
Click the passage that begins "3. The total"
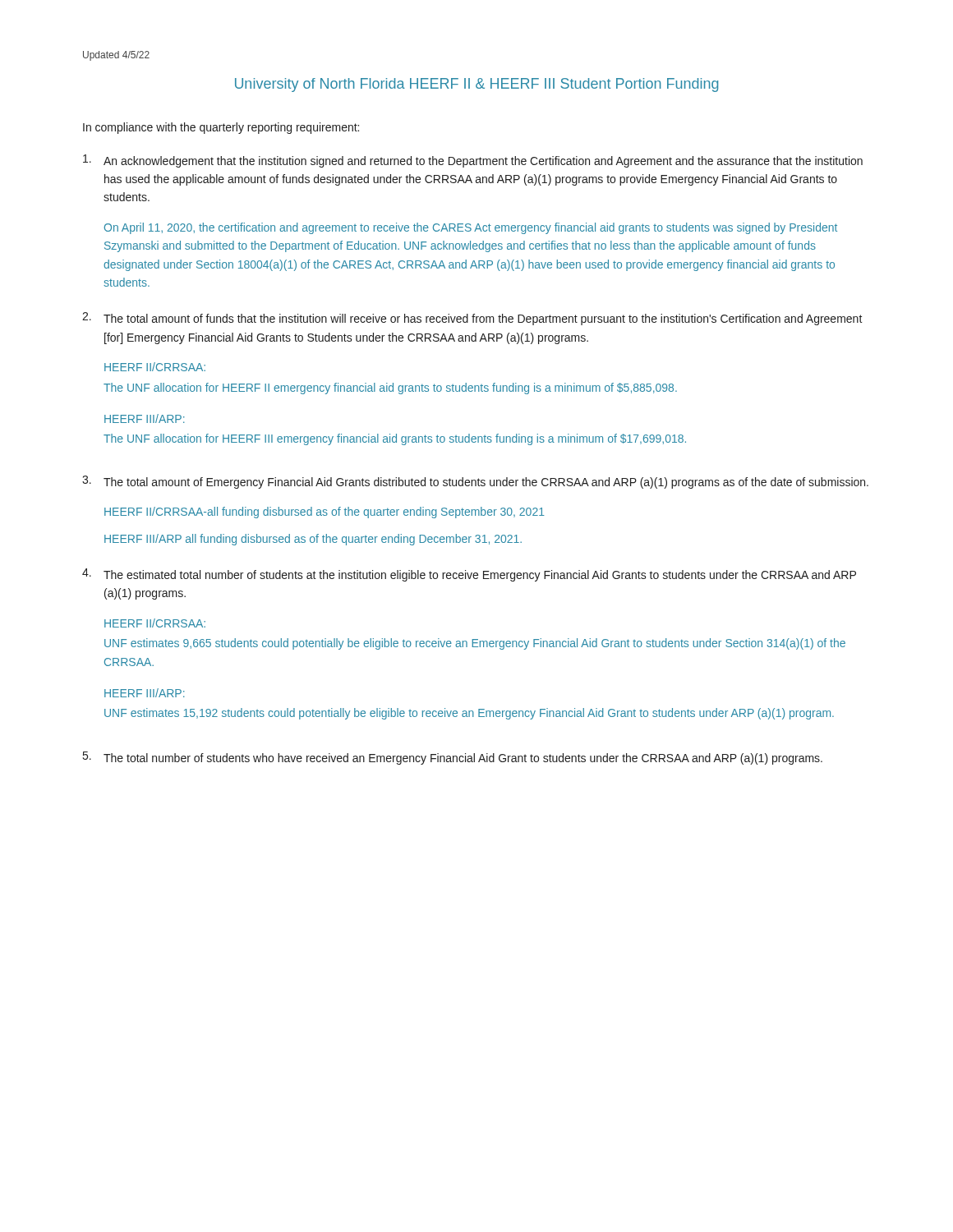(476, 482)
